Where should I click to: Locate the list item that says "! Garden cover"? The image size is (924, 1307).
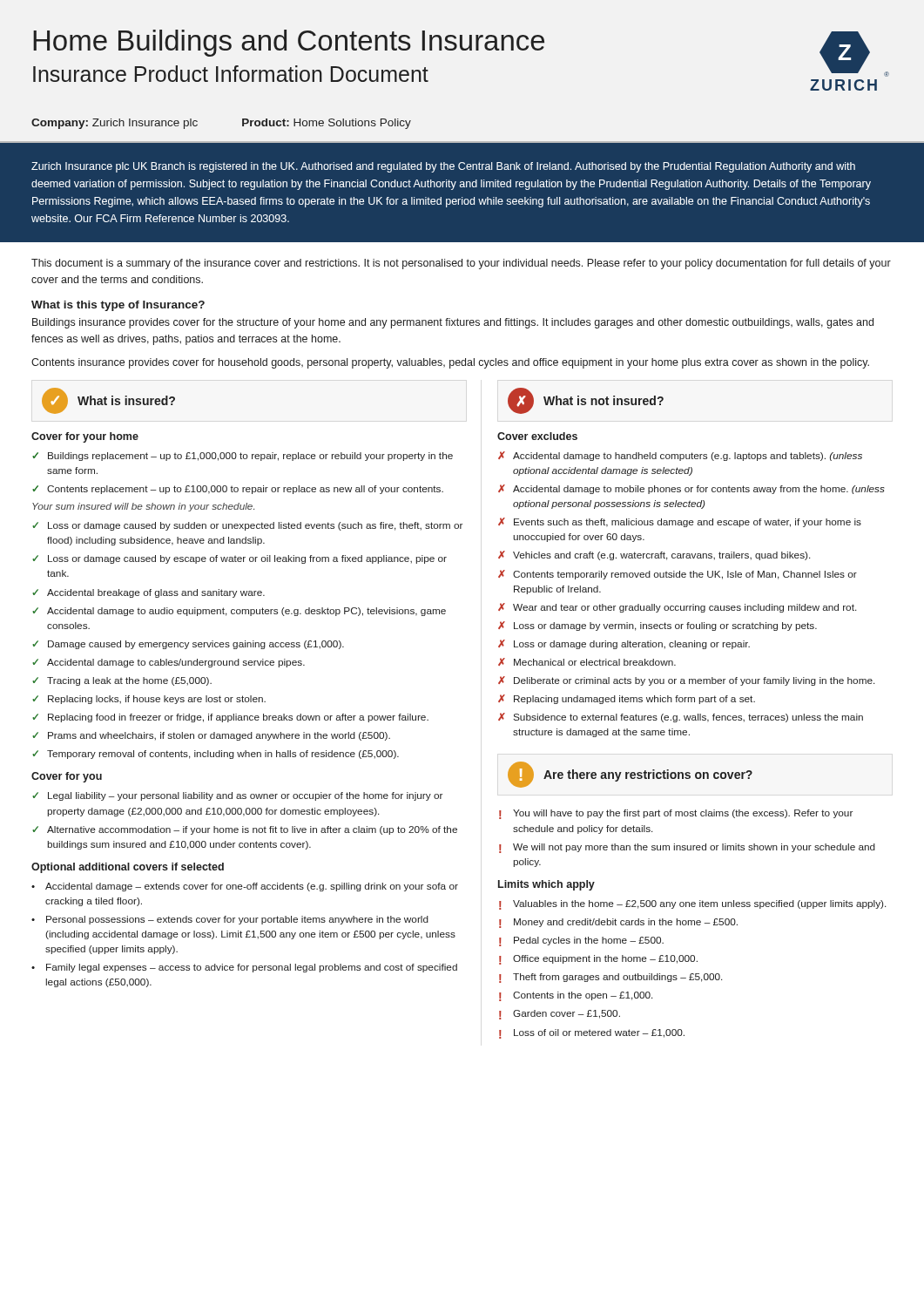(x=560, y=1015)
